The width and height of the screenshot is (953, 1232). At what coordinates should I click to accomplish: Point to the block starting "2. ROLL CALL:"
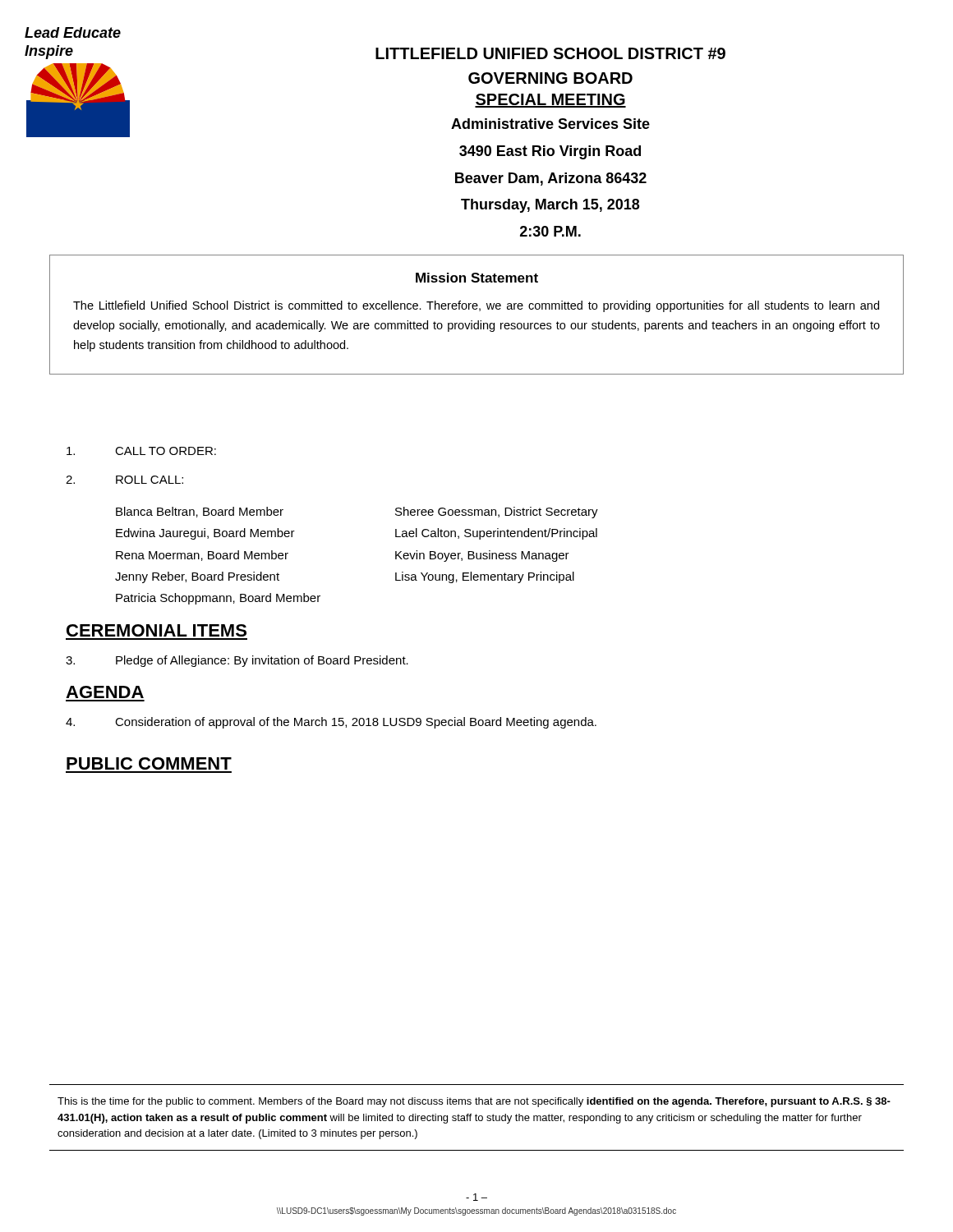tap(124, 480)
